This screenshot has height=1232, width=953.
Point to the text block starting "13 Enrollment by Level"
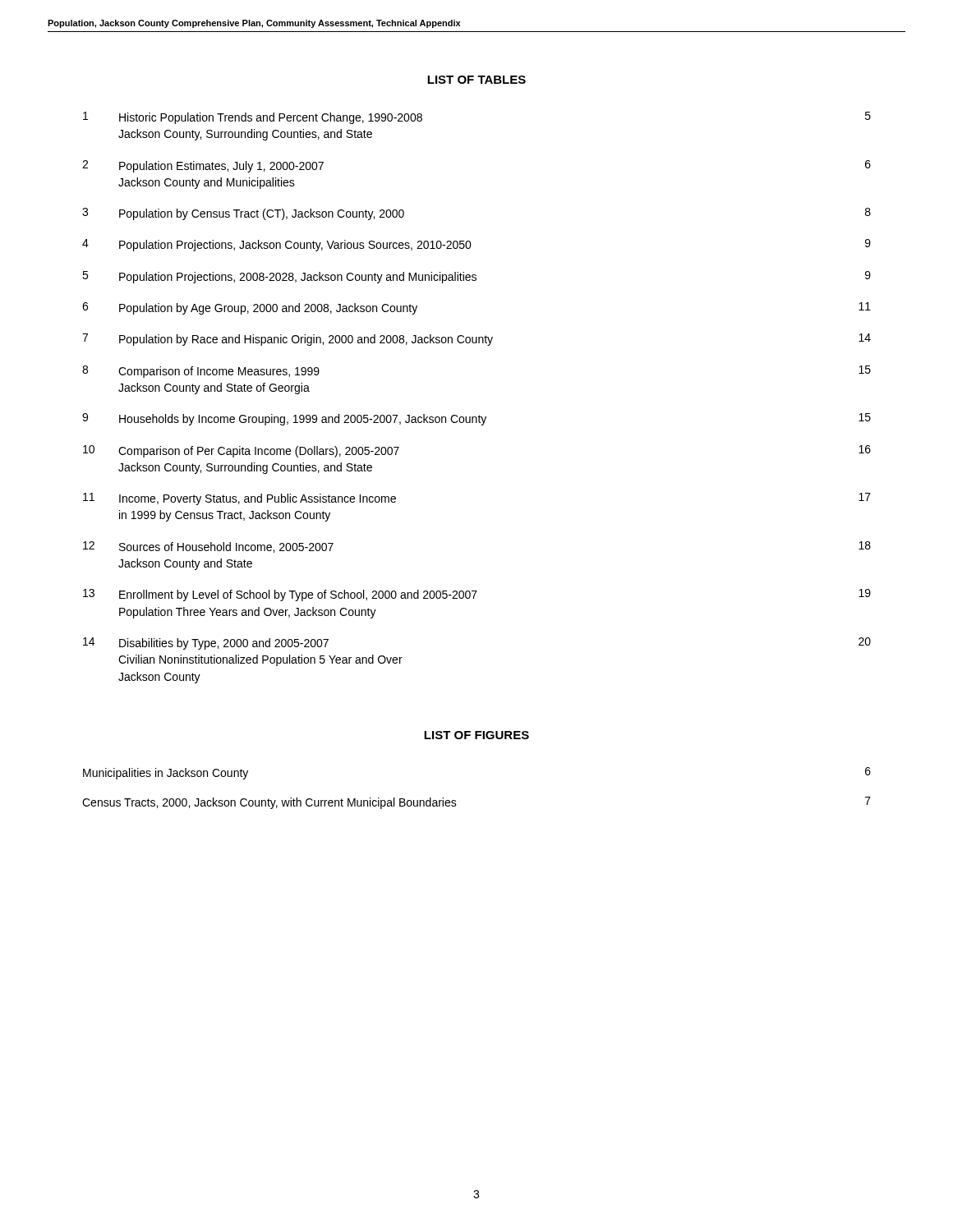coord(476,603)
